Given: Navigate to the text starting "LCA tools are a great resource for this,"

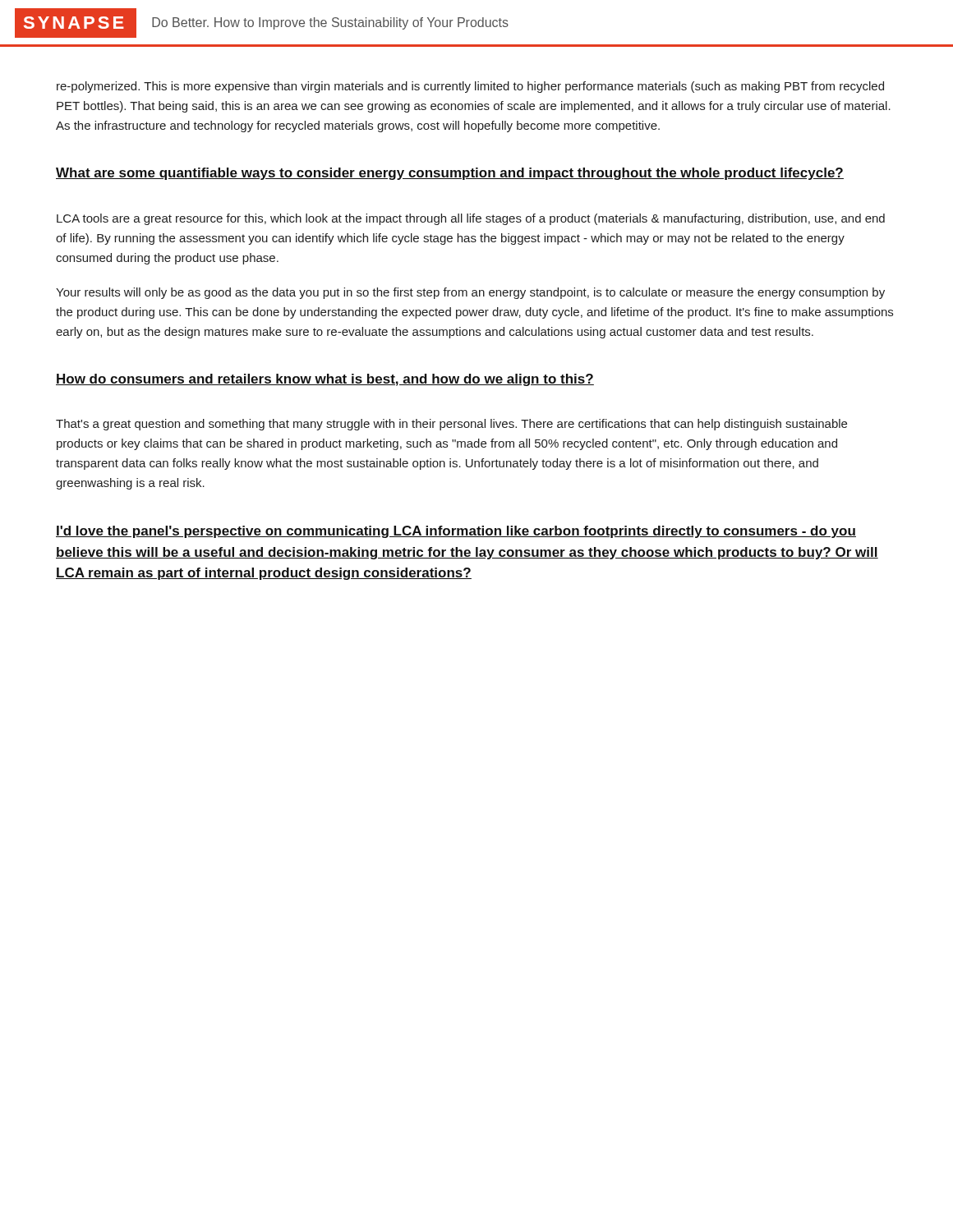Looking at the screenshot, I should pos(471,237).
